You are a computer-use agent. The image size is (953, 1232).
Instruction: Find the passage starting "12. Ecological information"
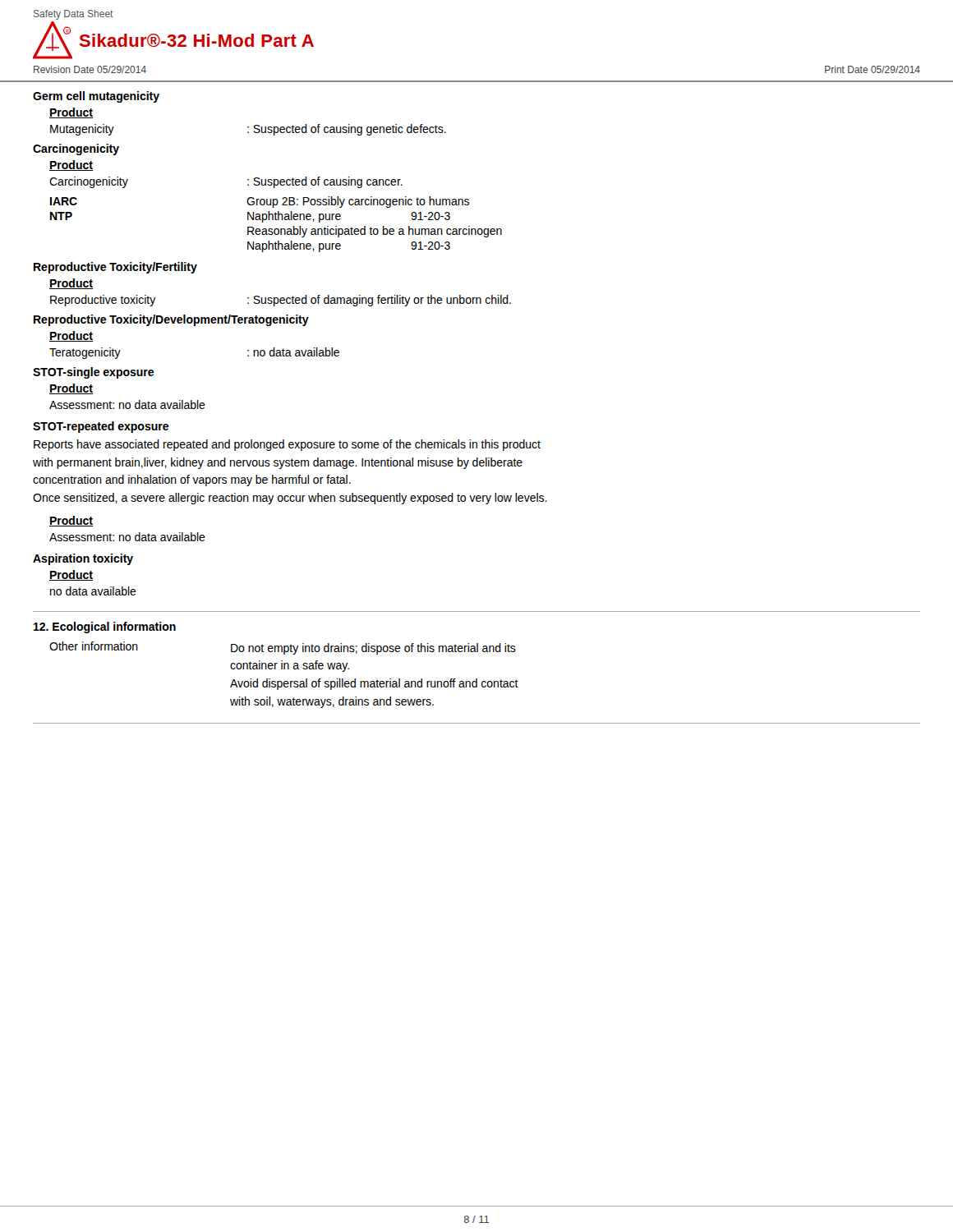104,626
